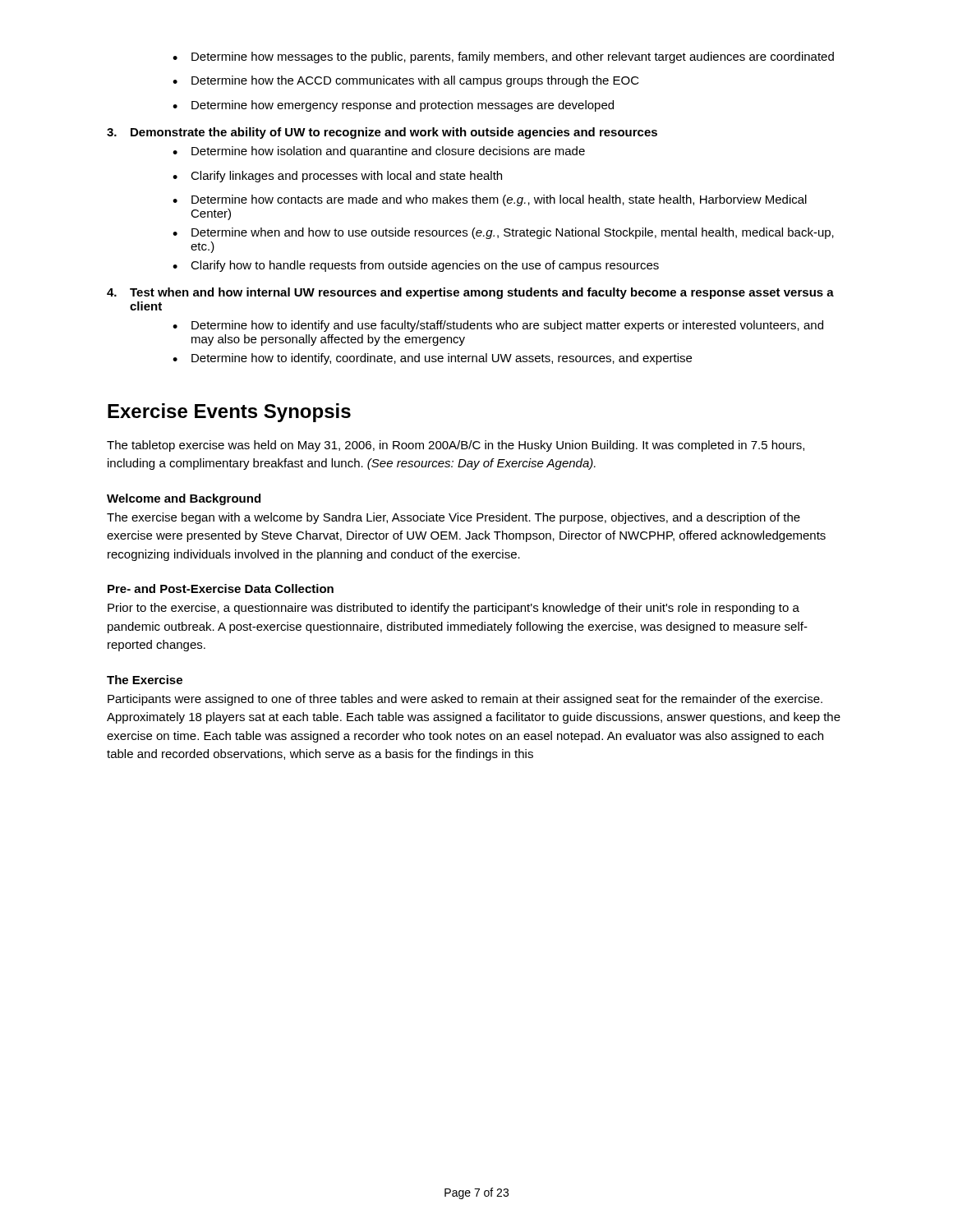Locate the text block with the text "Participants were assigned to one of three tables"
The image size is (953, 1232).
[474, 726]
